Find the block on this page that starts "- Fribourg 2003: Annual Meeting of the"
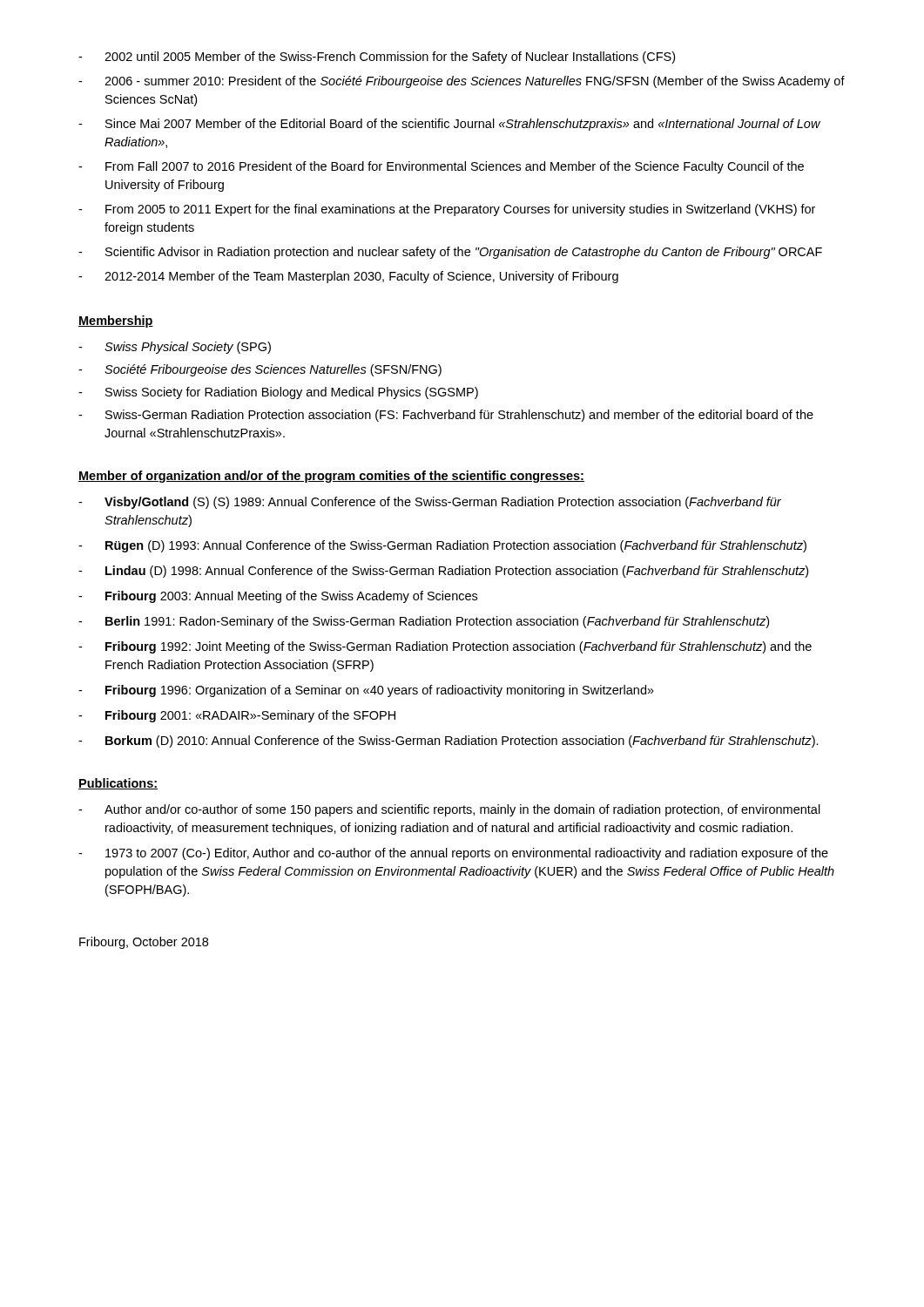The height and width of the screenshot is (1307, 924). [462, 597]
